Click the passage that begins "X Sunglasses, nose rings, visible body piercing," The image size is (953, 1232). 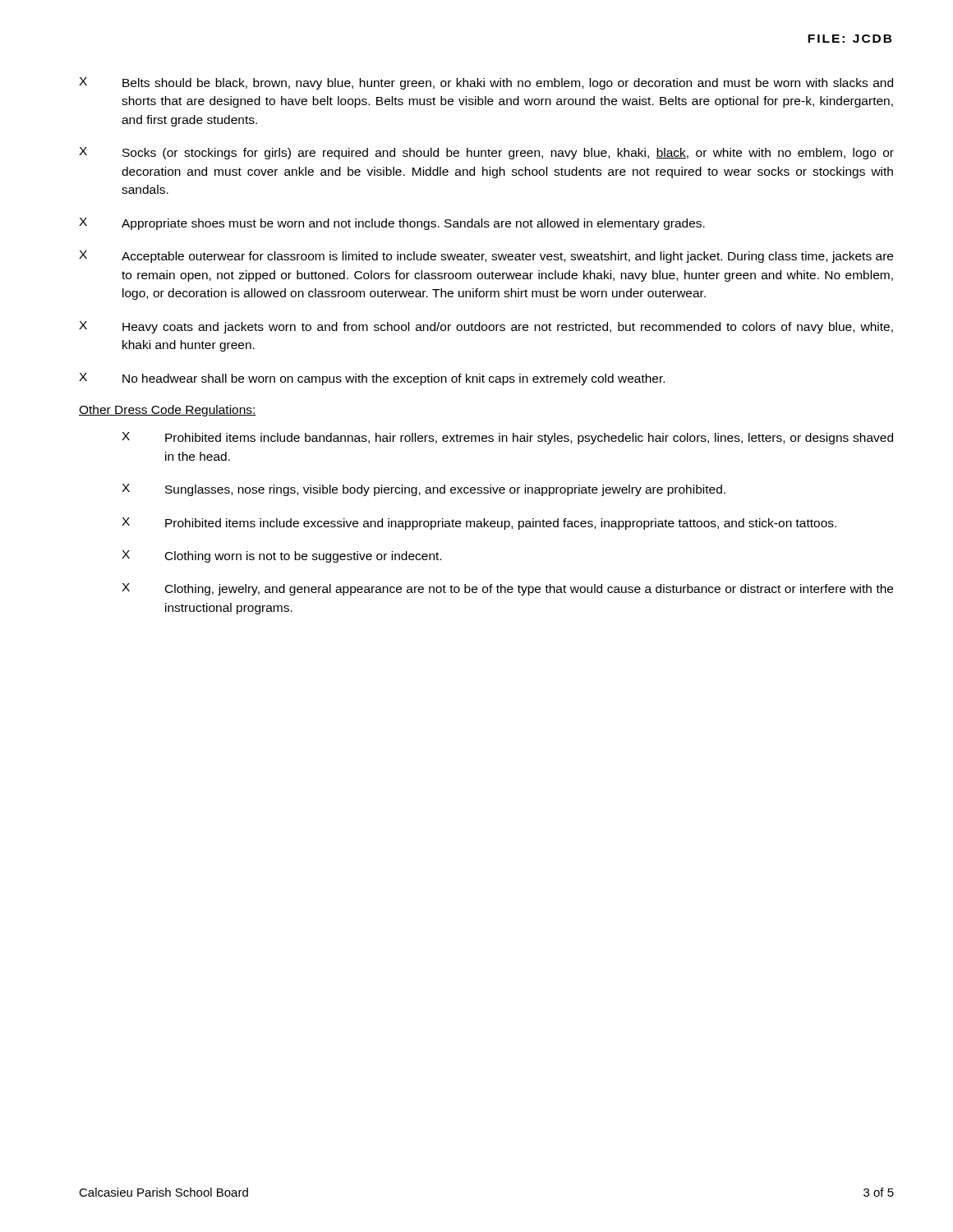click(508, 490)
